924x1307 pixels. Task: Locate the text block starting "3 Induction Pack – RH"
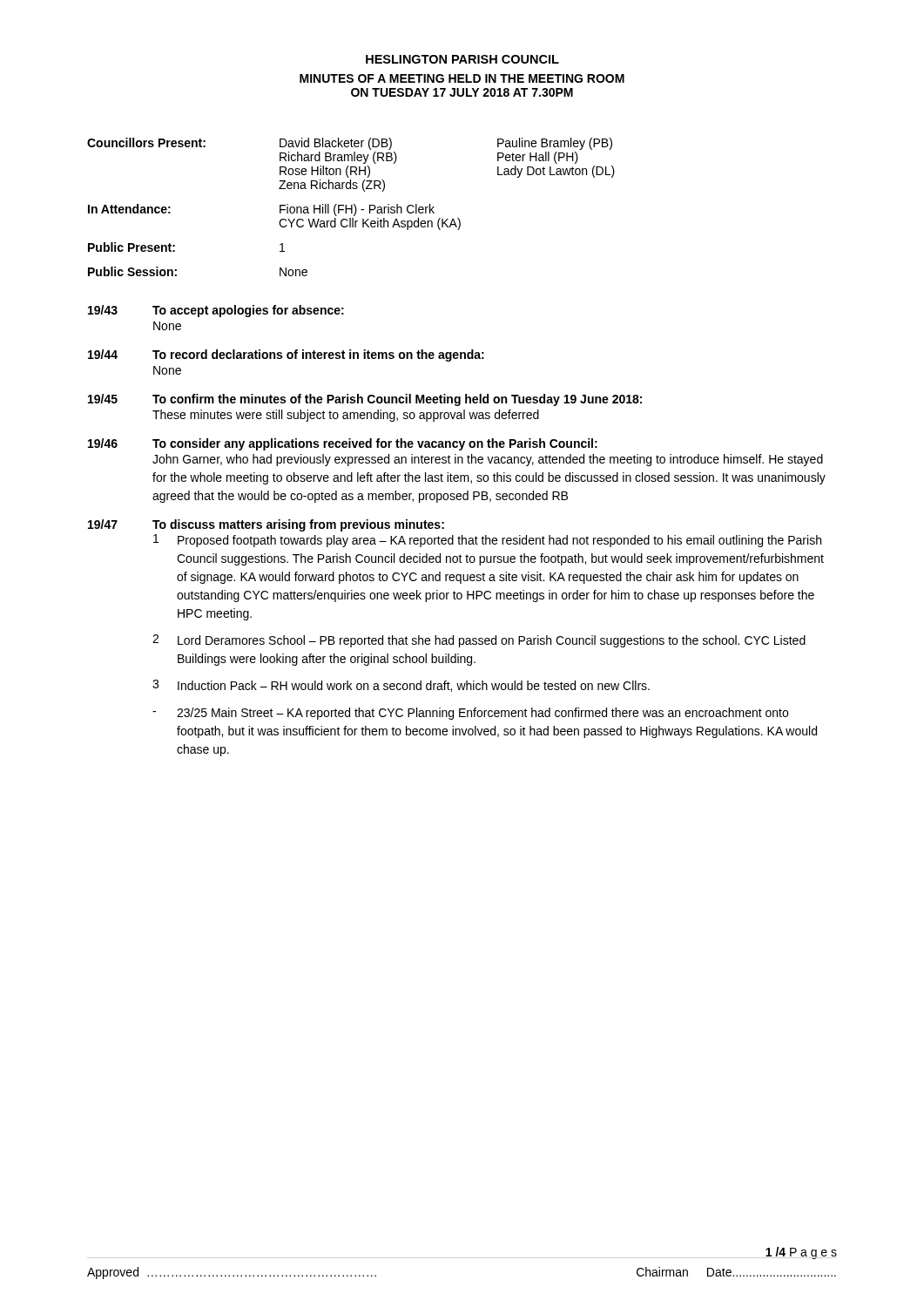[495, 686]
